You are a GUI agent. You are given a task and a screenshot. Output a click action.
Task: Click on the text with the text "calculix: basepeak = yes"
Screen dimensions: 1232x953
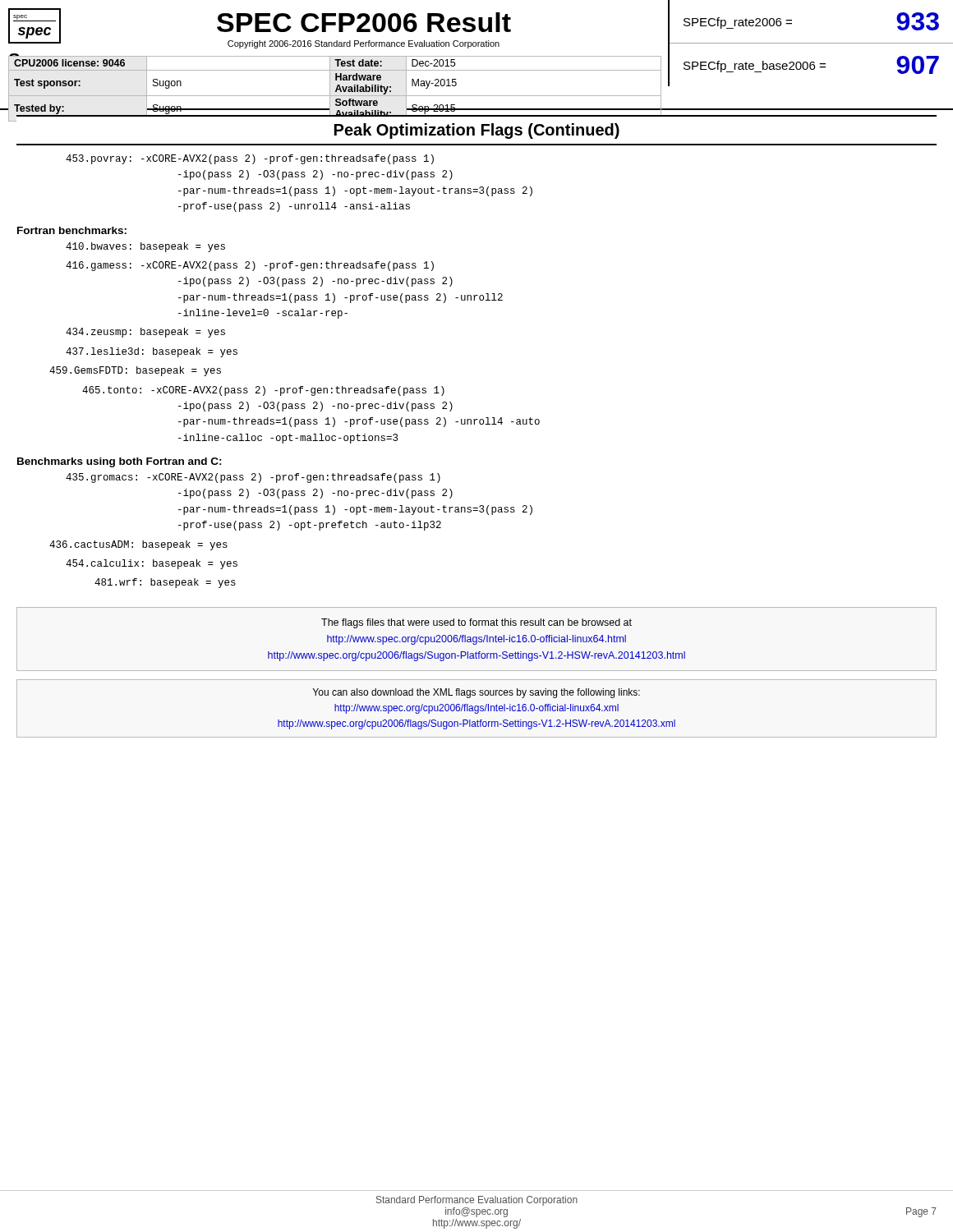pyautogui.click(x=152, y=564)
